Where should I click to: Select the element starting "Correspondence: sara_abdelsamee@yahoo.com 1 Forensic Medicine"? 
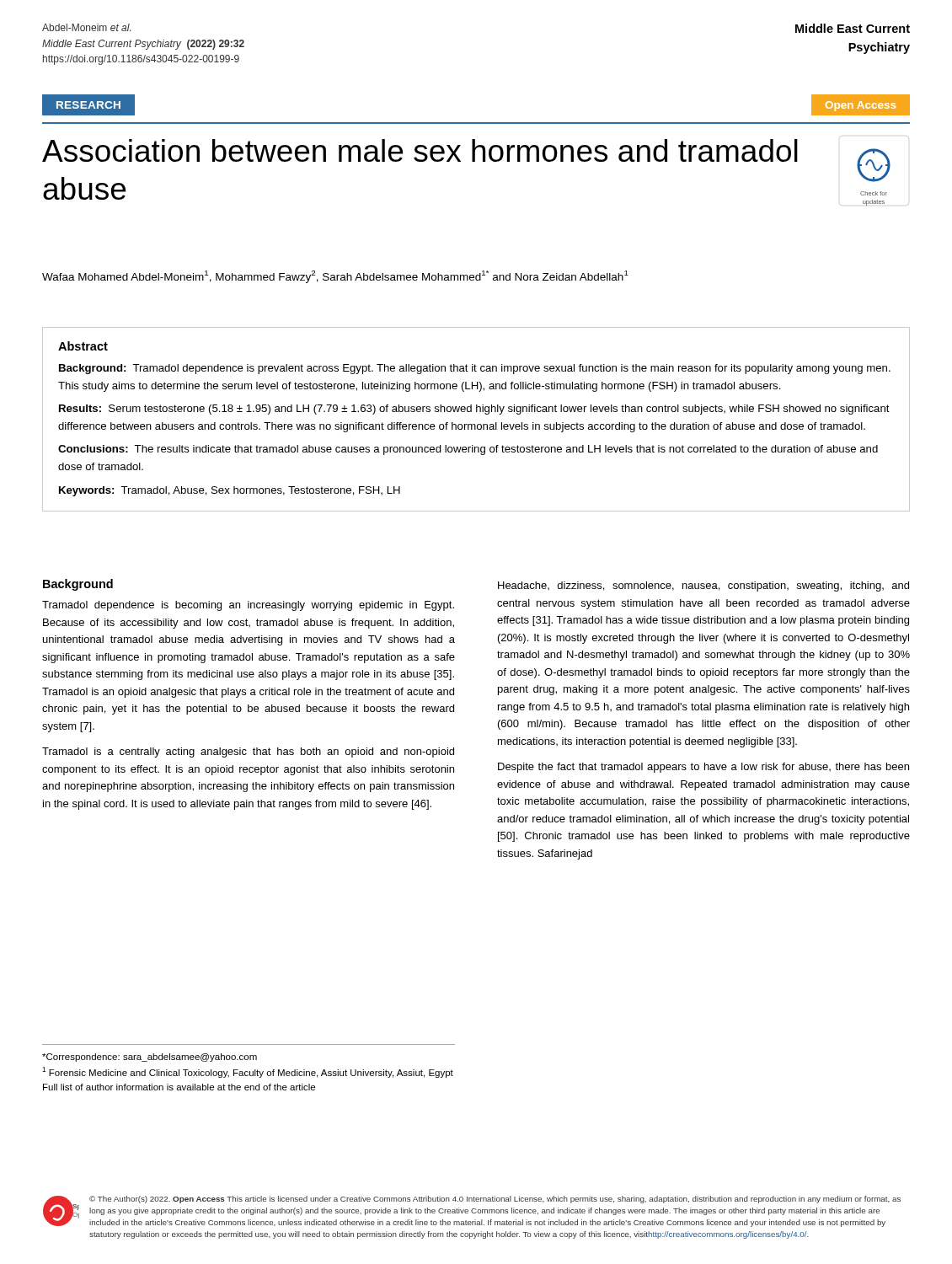point(248,1072)
